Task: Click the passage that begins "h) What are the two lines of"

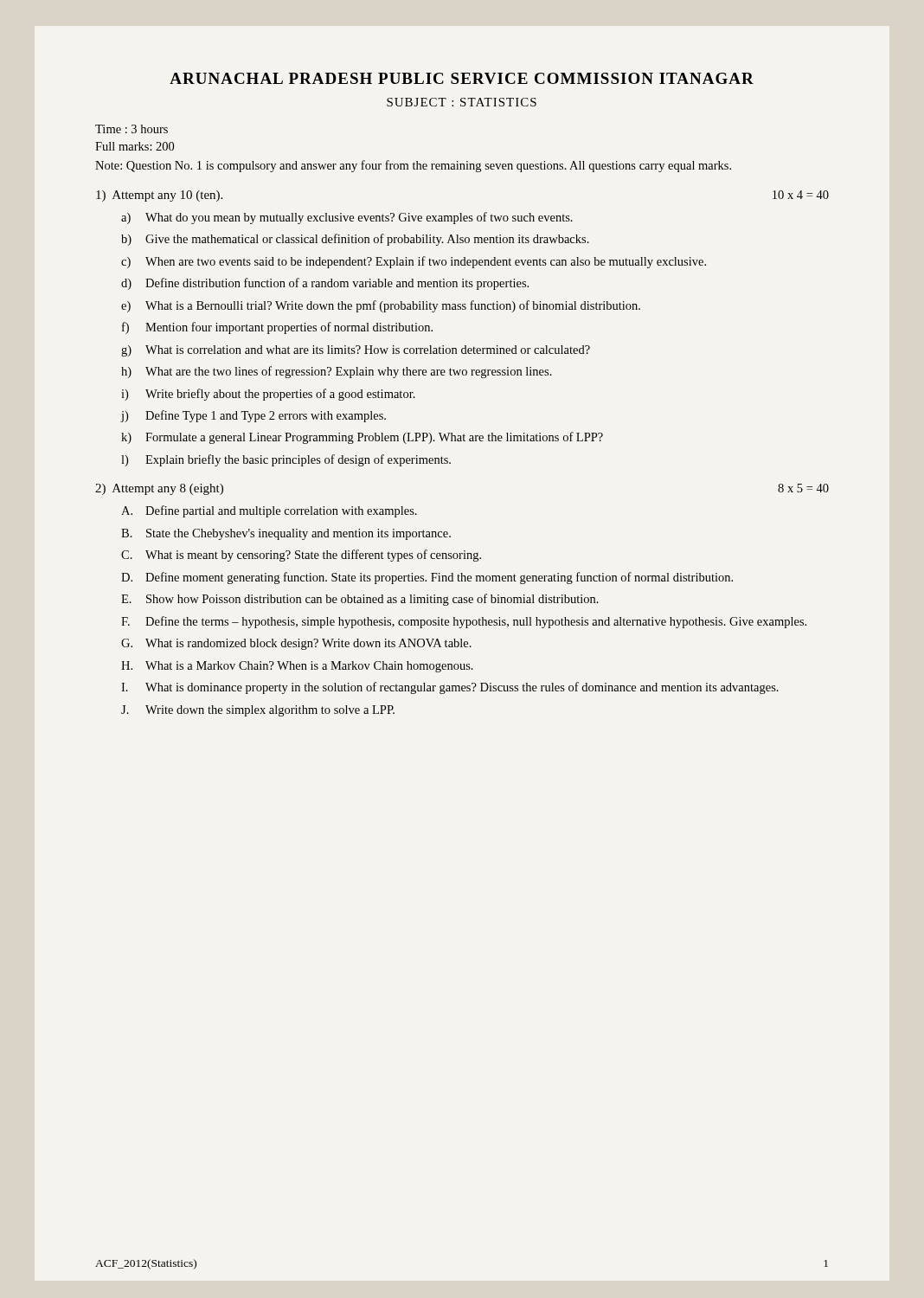Action: (475, 371)
